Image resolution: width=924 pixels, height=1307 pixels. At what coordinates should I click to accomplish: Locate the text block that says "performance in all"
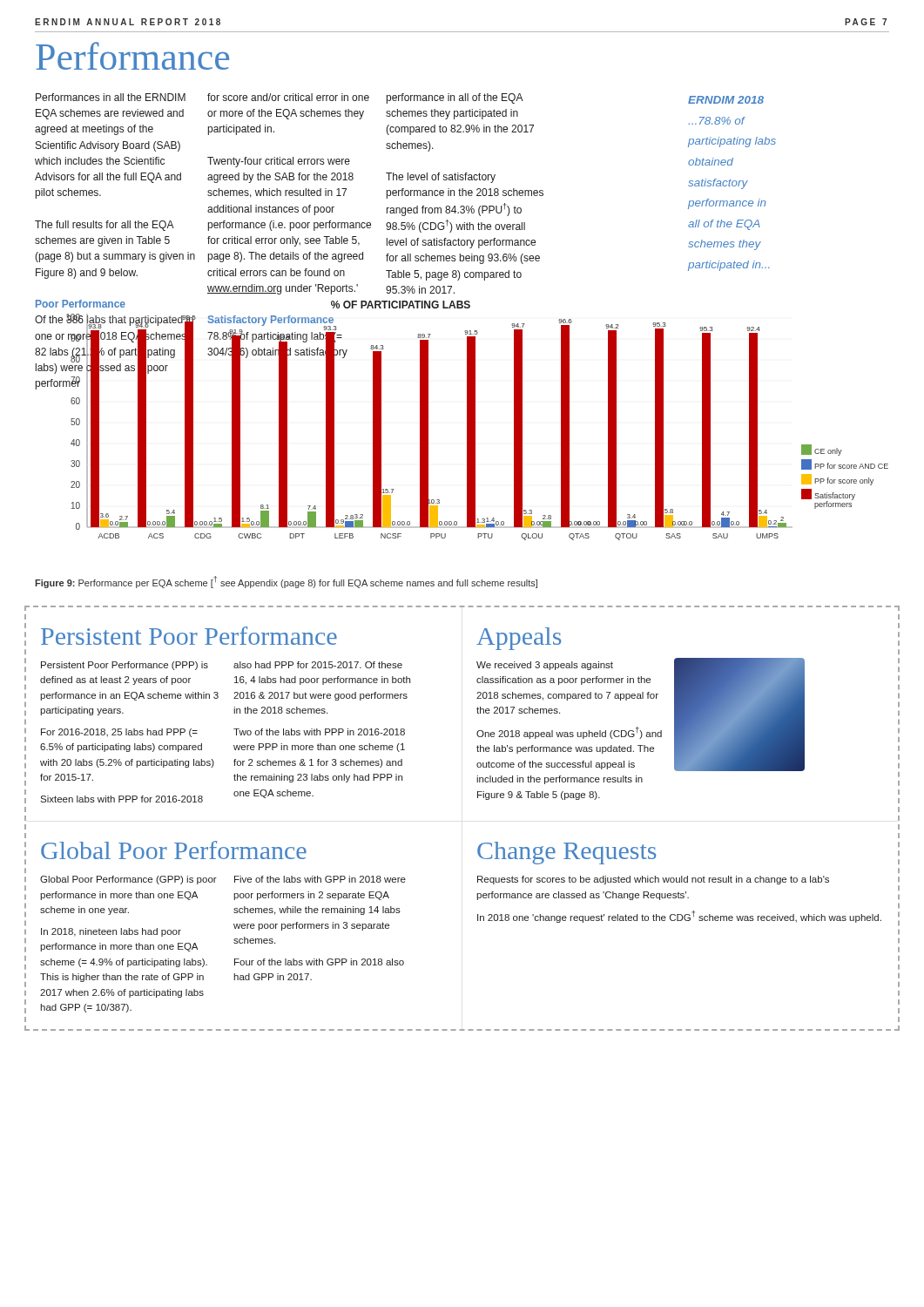(465, 194)
